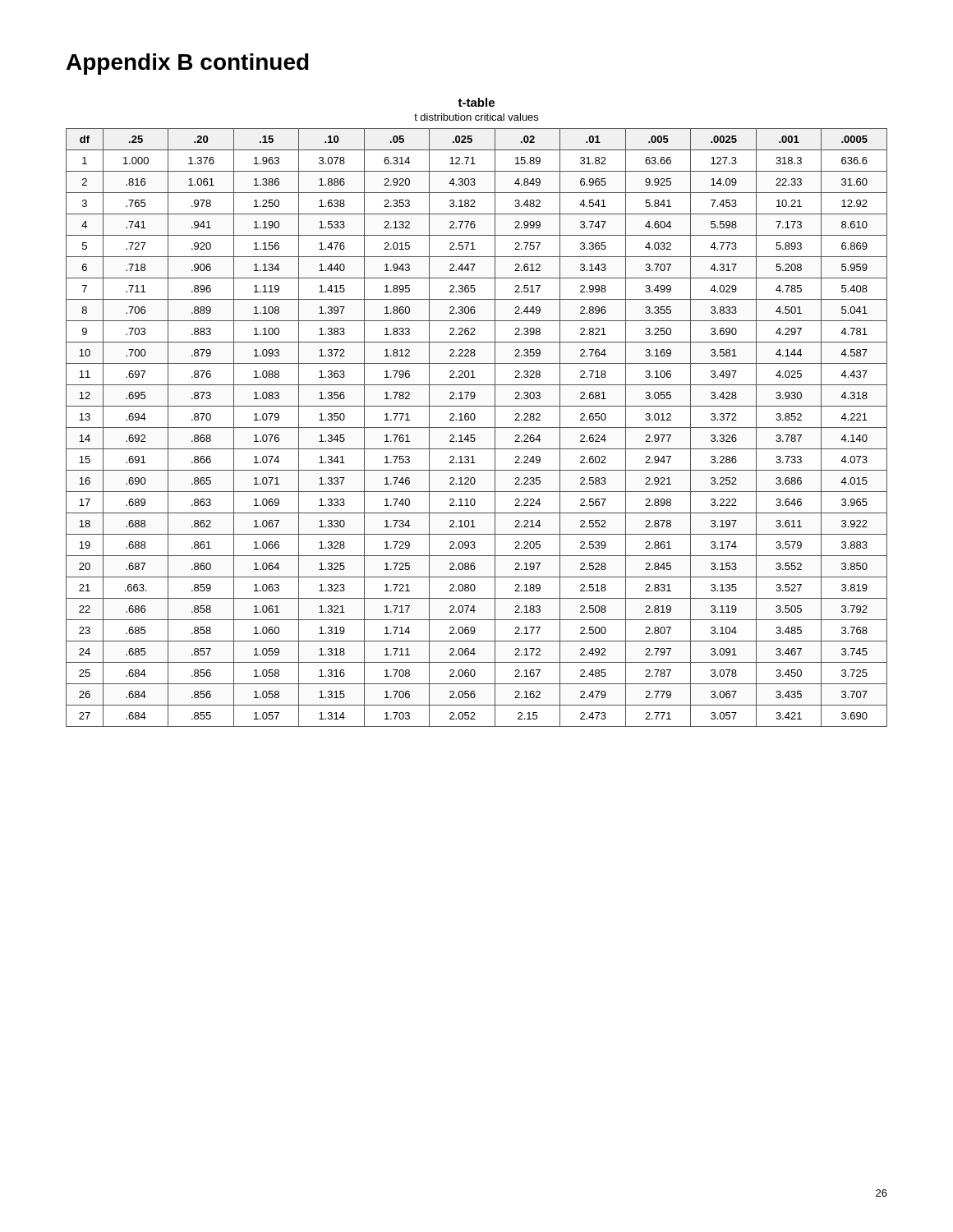Find the table
Viewport: 953px width, 1232px height.
pyautogui.click(x=476, y=411)
